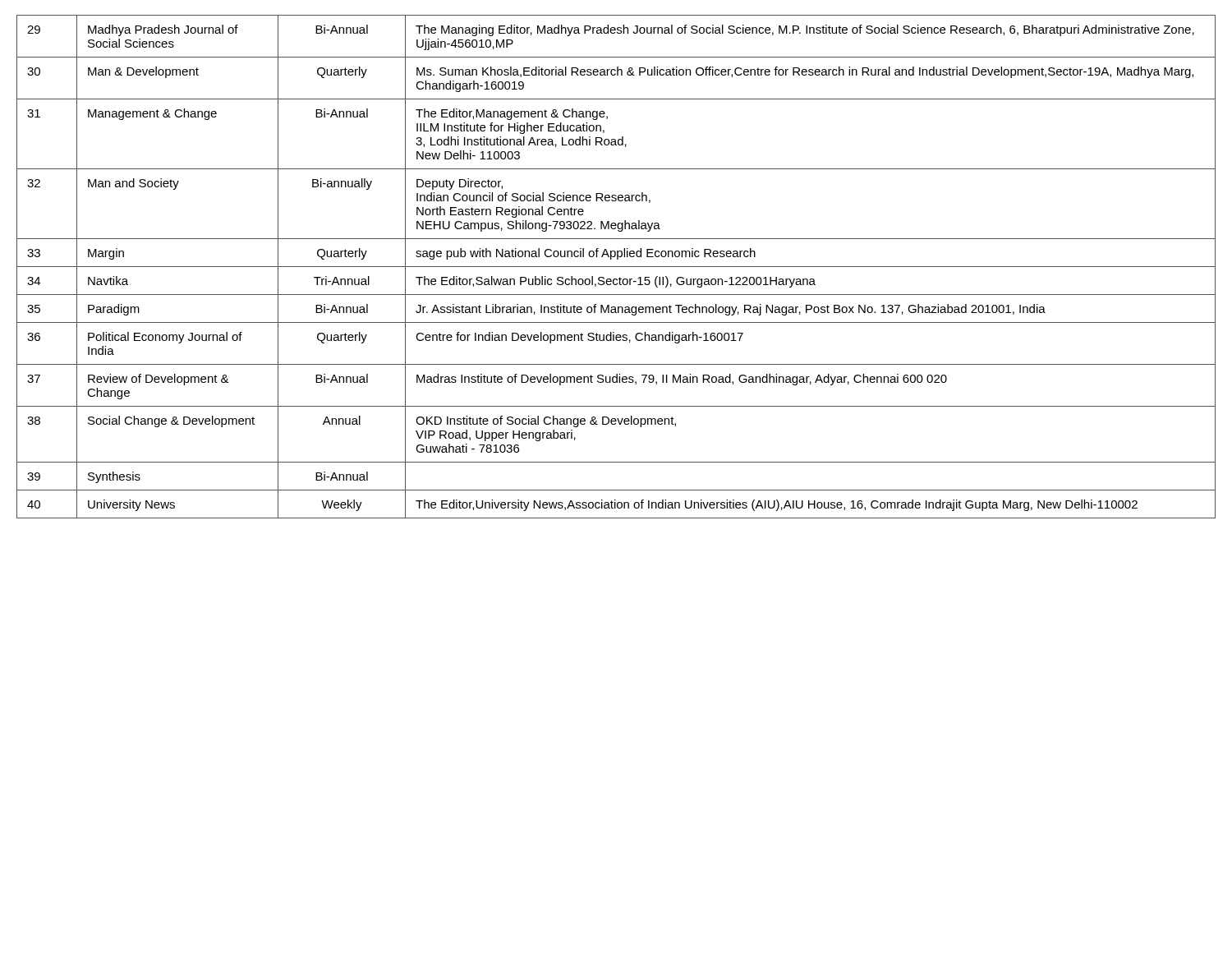Select the table that reads "The Managing Editor, Madhya"
This screenshot has width=1232, height=953.
click(616, 267)
